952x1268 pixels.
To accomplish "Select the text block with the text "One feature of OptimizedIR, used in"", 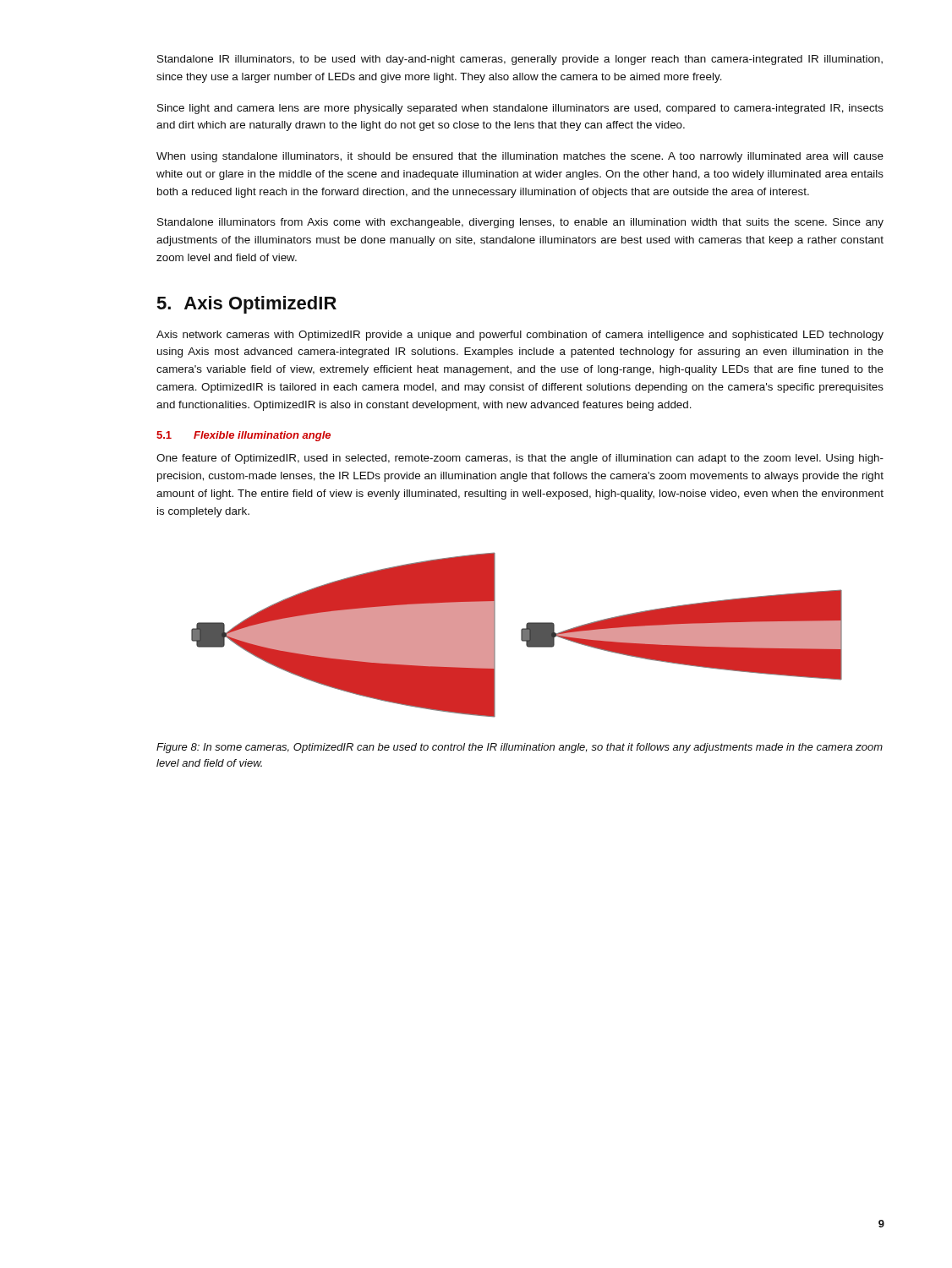I will point(520,485).
